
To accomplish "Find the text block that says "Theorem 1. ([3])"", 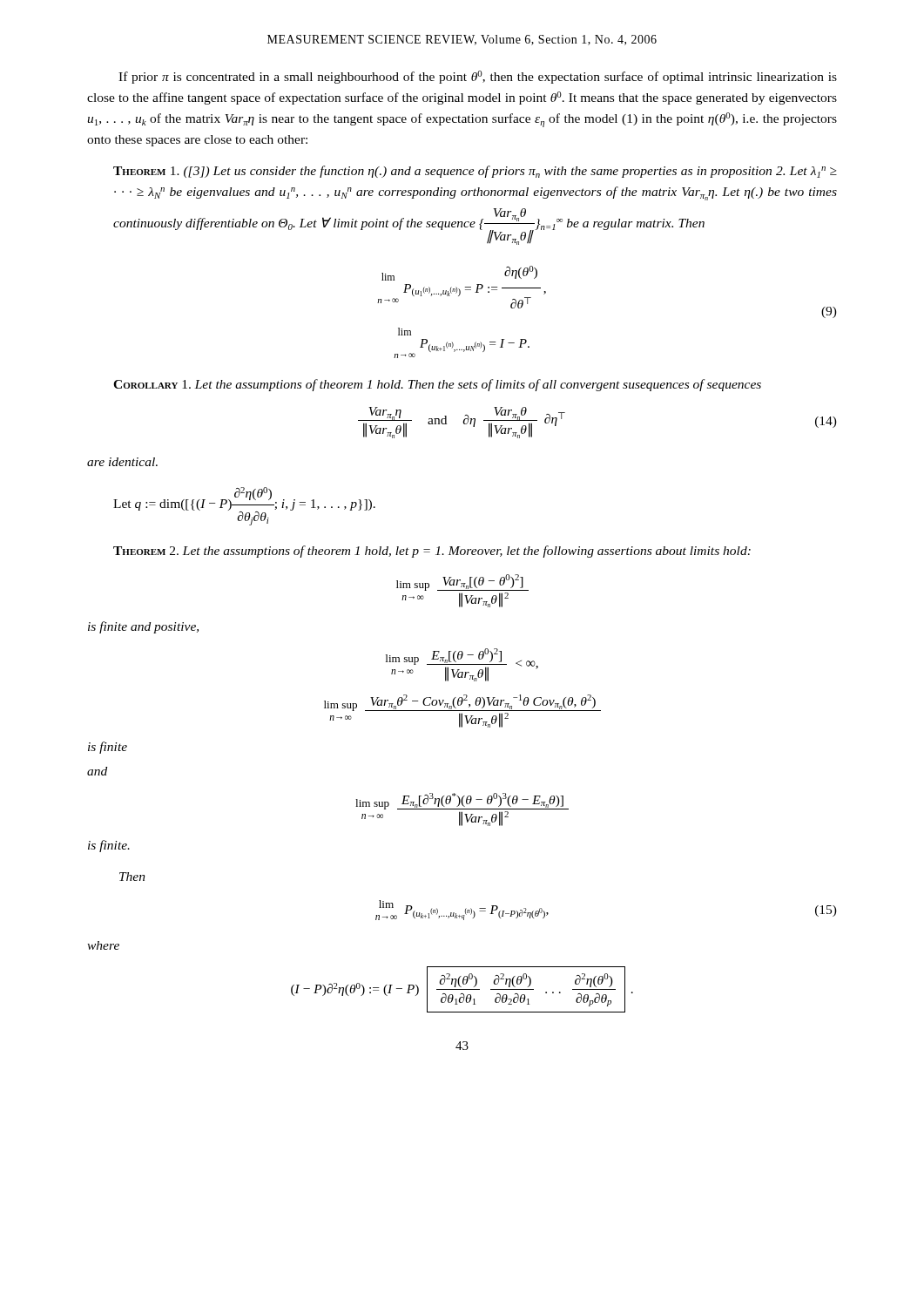I will [475, 204].
